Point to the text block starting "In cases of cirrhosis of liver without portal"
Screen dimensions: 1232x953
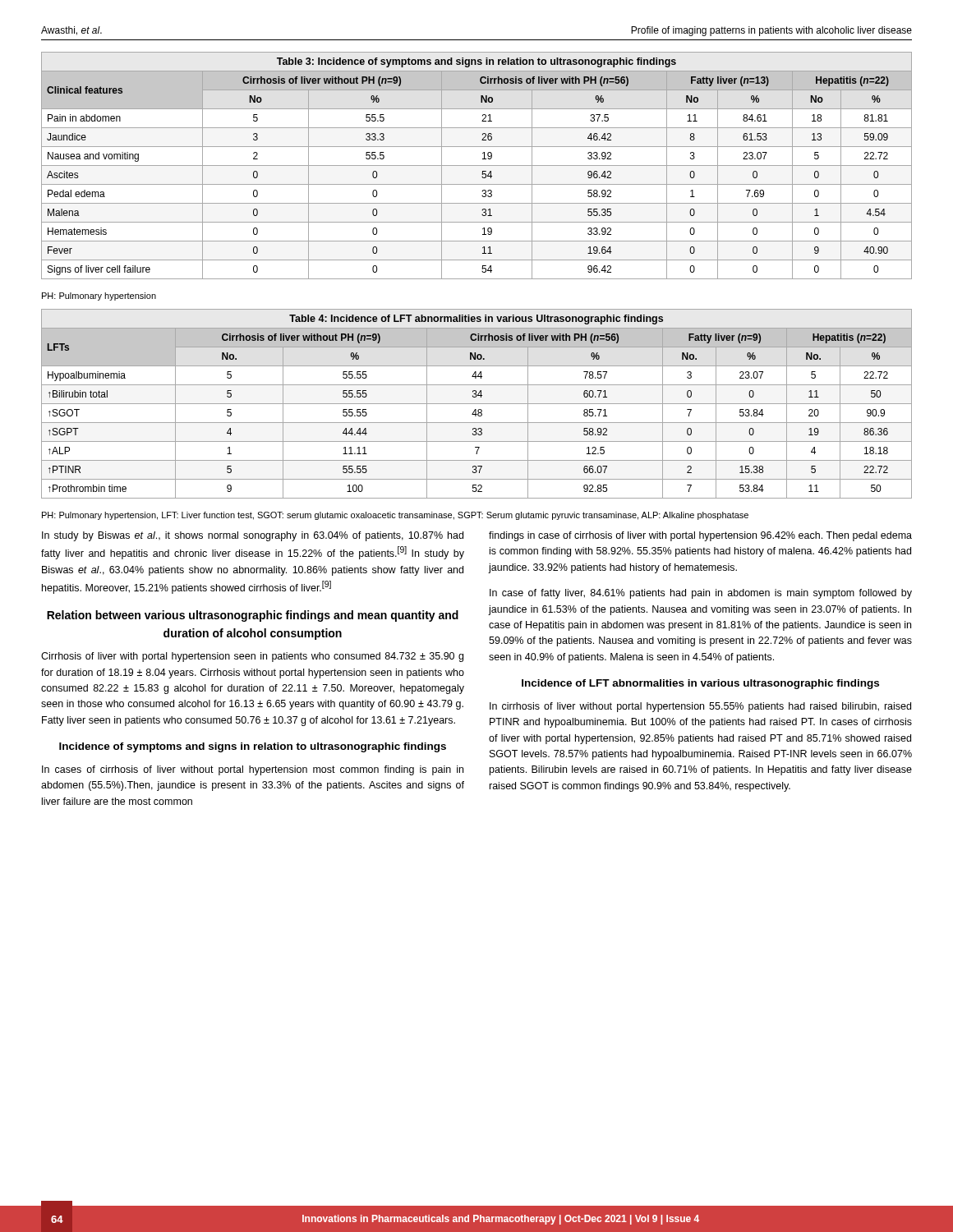(253, 786)
